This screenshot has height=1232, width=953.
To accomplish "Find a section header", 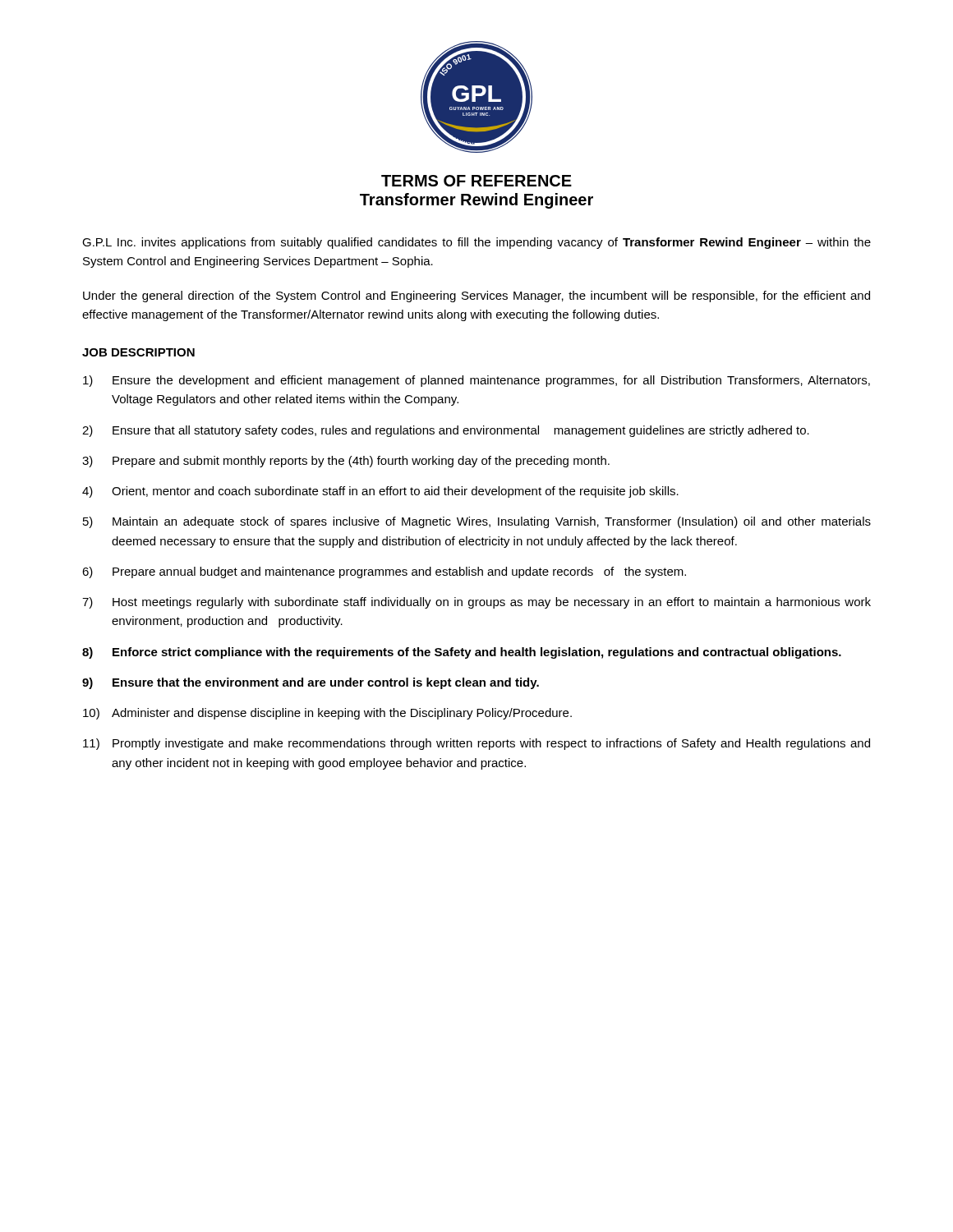I will pyautogui.click(x=139, y=352).
